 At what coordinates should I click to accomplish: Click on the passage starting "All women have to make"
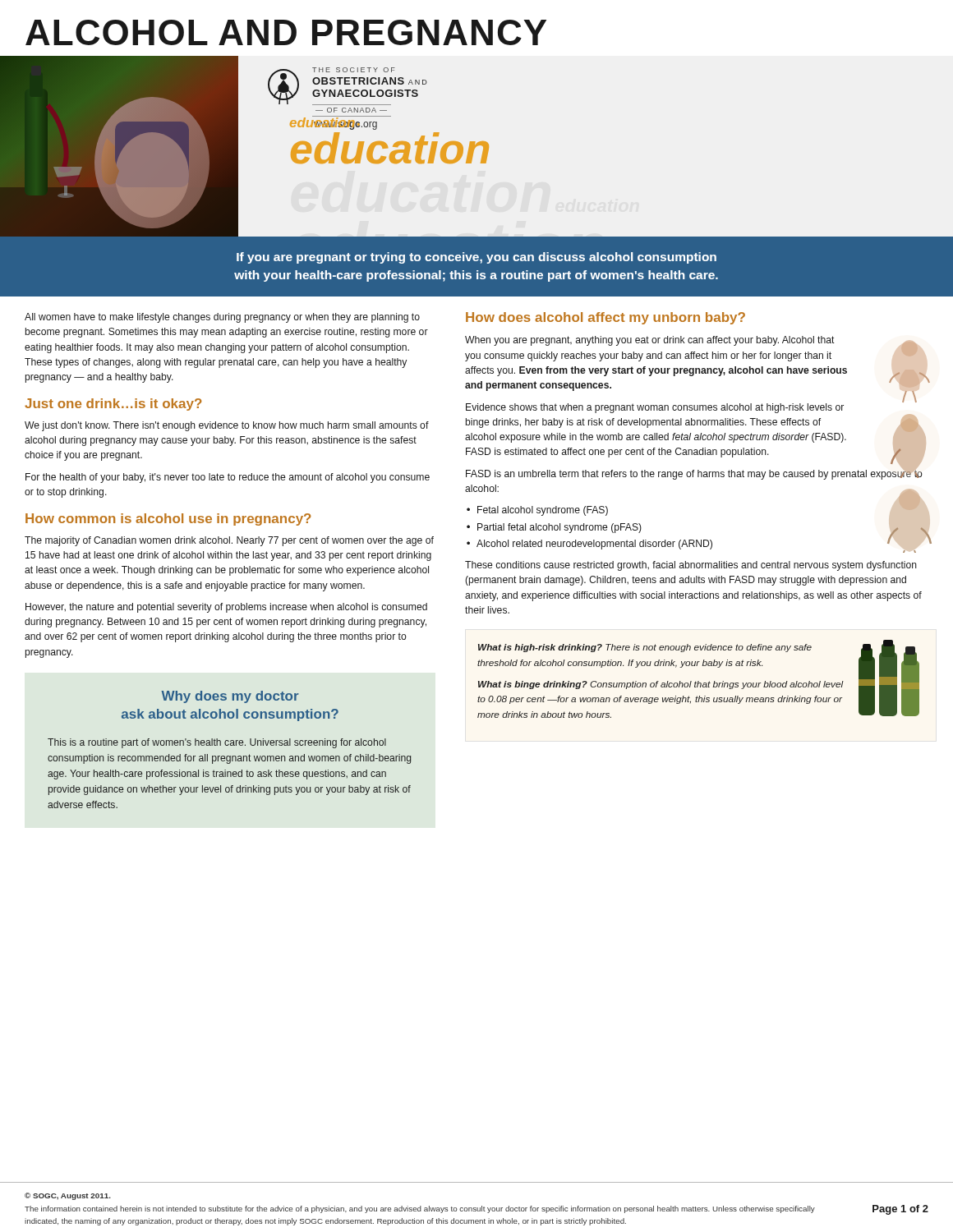(226, 347)
